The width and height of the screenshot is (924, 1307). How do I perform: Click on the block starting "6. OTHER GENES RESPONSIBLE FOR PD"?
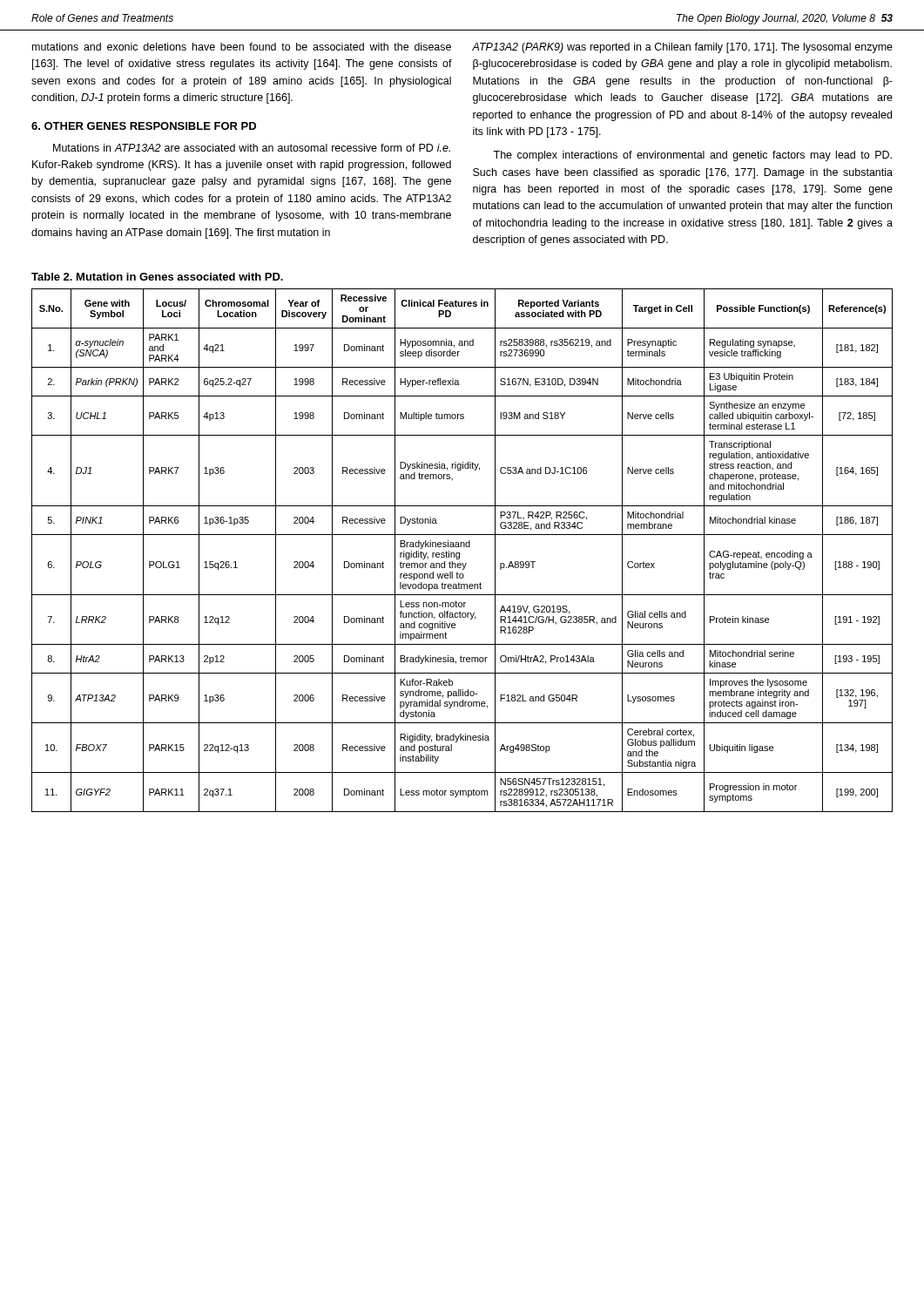144,125
